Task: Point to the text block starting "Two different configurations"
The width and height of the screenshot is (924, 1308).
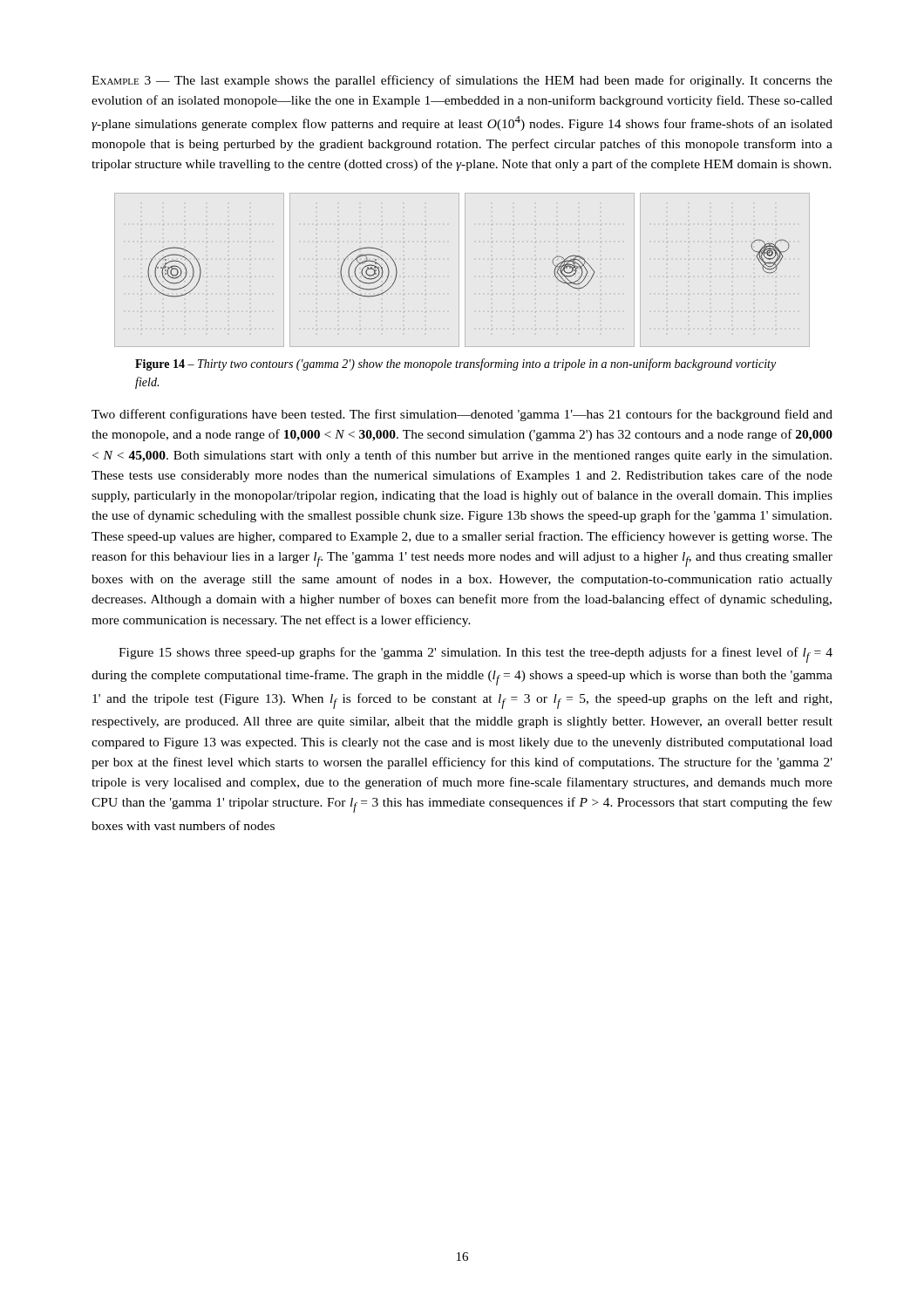Action: coord(462,620)
